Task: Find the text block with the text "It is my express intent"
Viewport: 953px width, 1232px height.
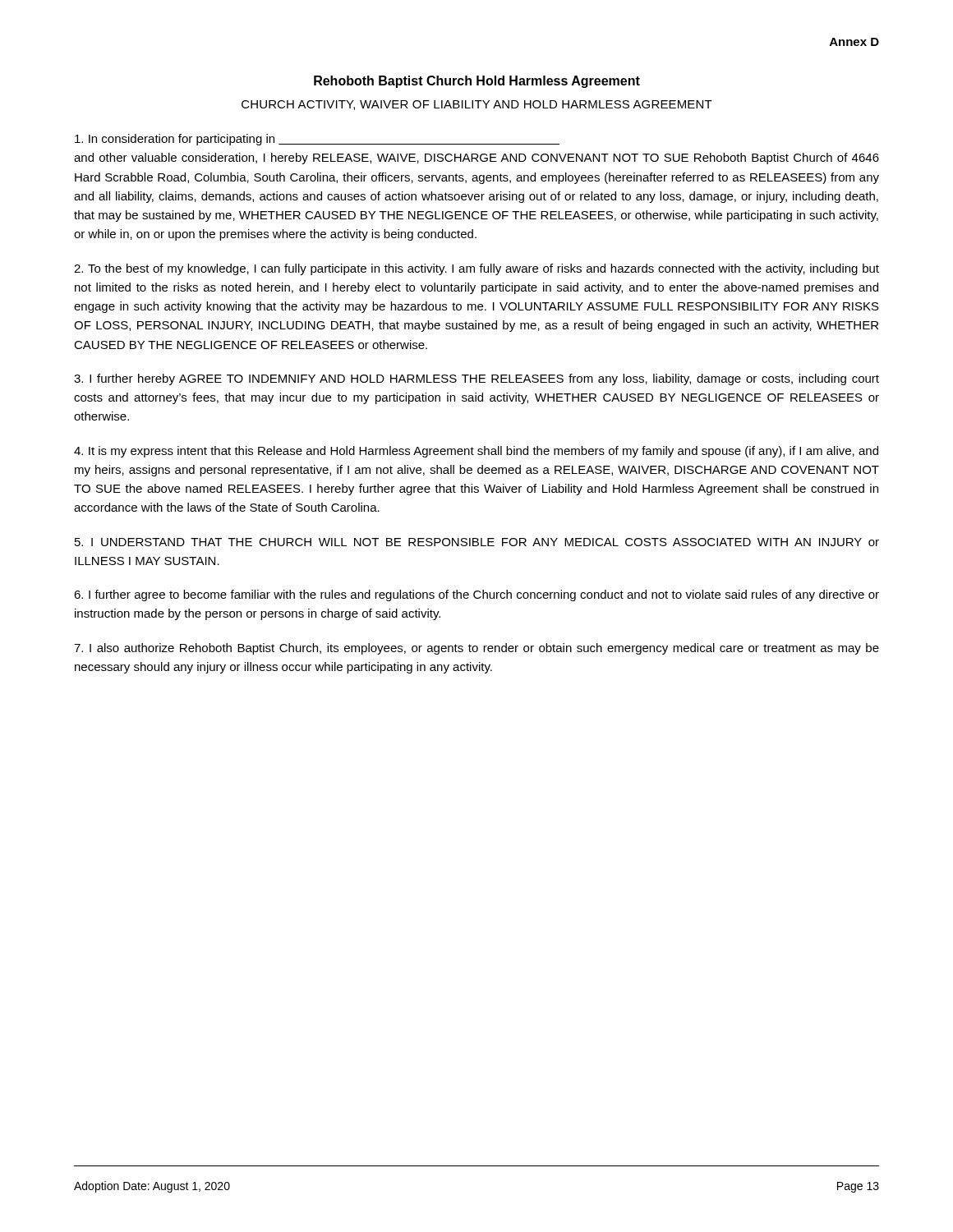Action: tap(476, 479)
